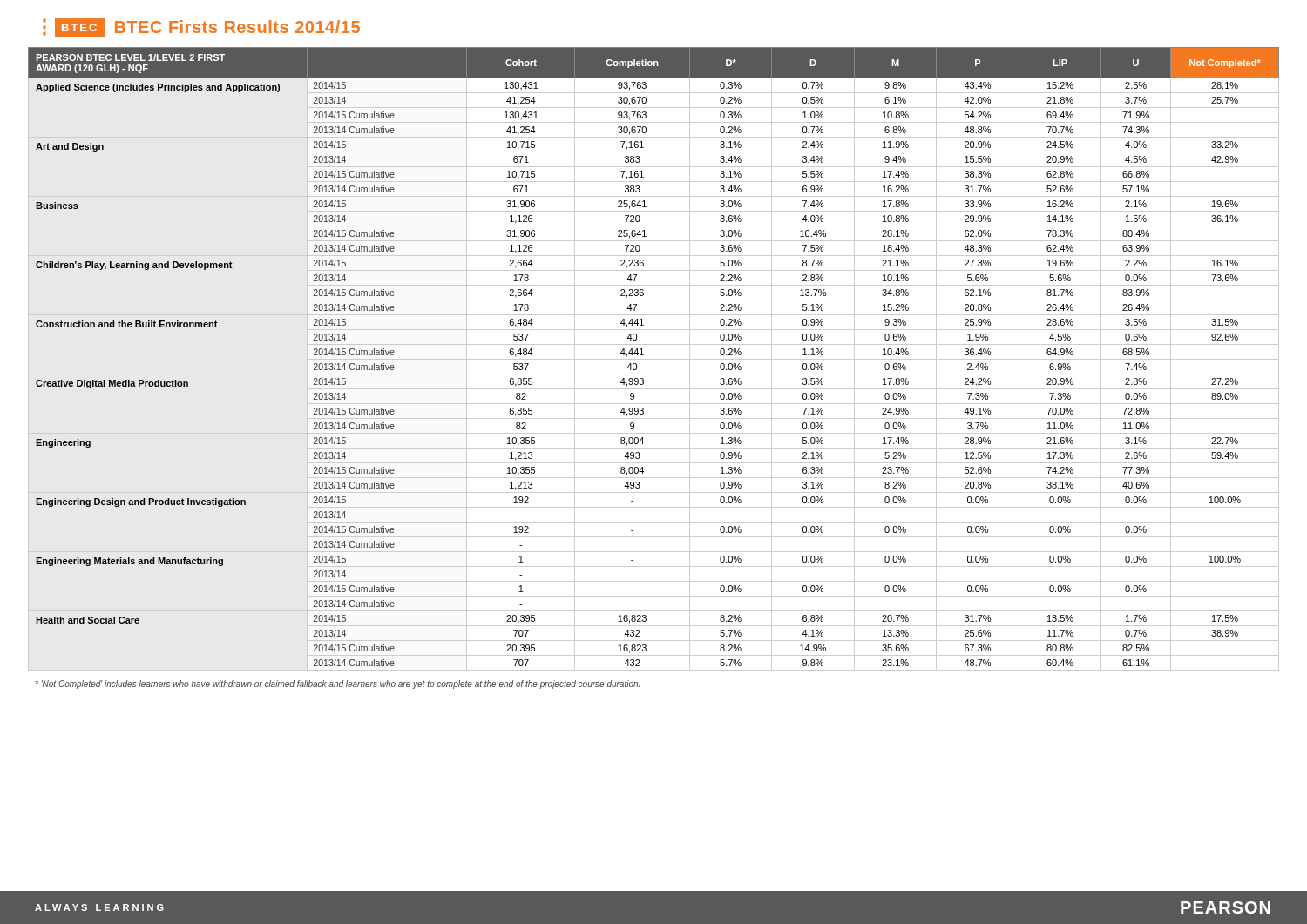Locate the block of text that opens with "'Not Completed' includes learners who have"

pos(338,684)
